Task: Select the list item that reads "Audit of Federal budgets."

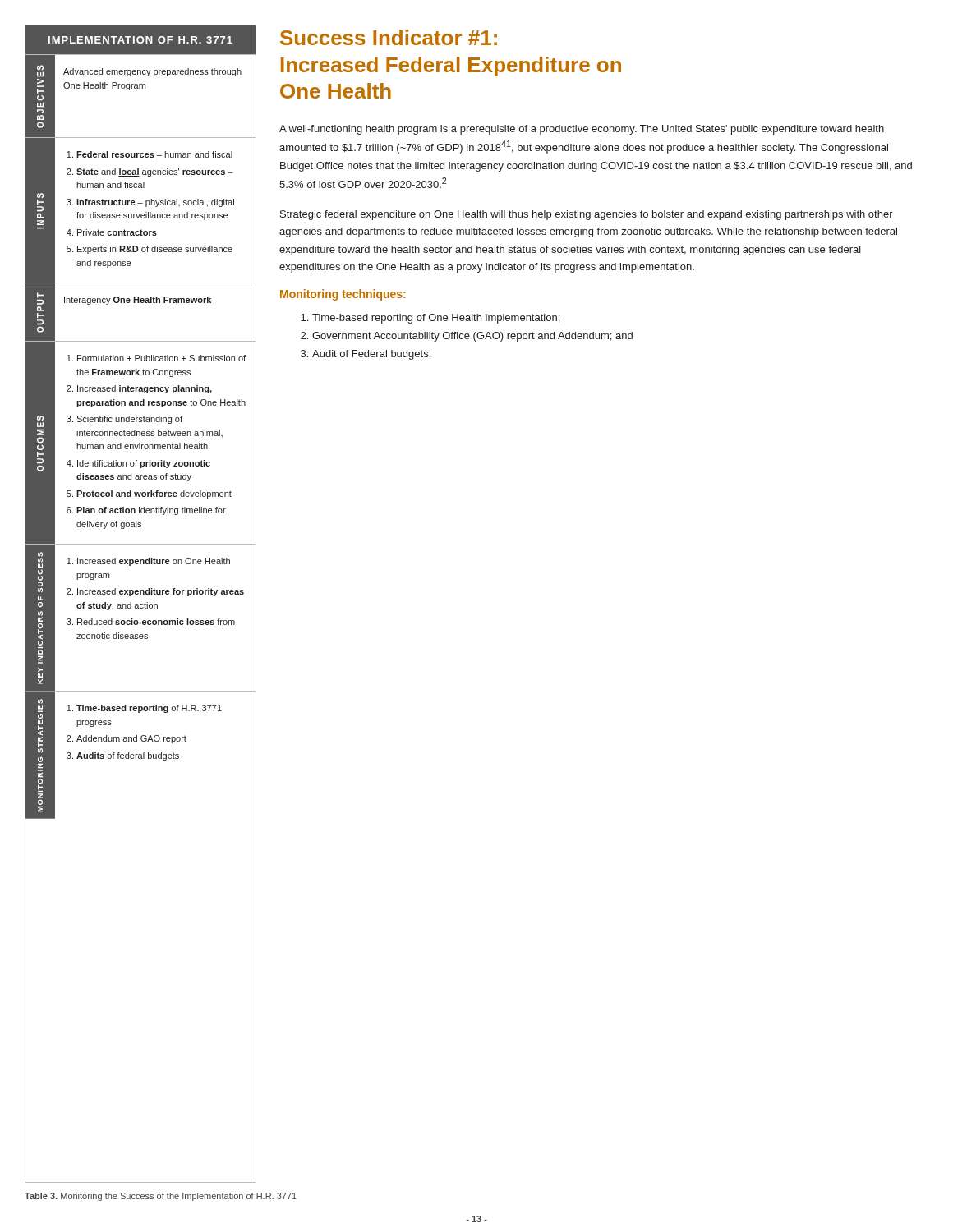Action: pyautogui.click(x=372, y=353)
